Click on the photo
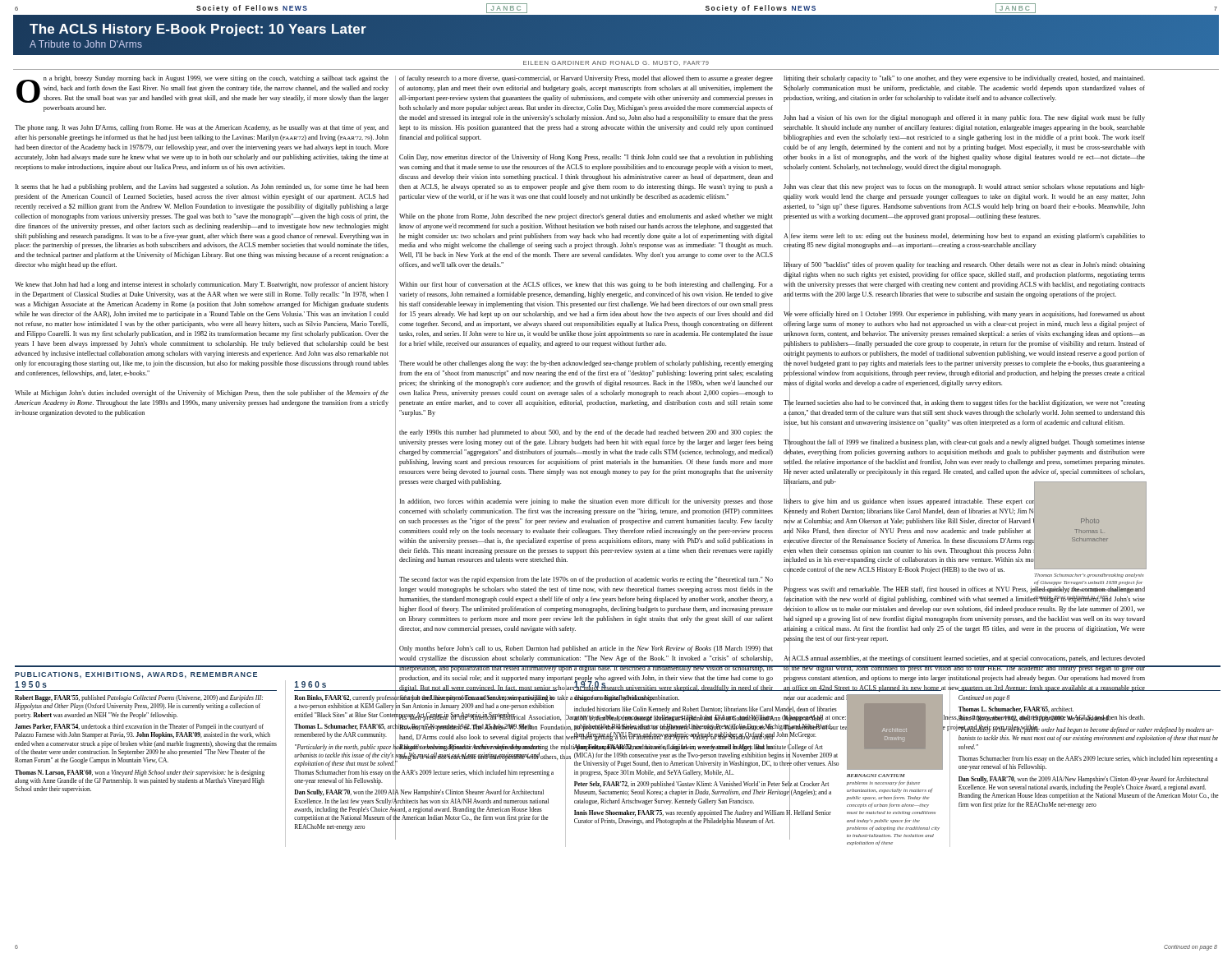This screenshot has width=1232, height=953. point(1089,541)
